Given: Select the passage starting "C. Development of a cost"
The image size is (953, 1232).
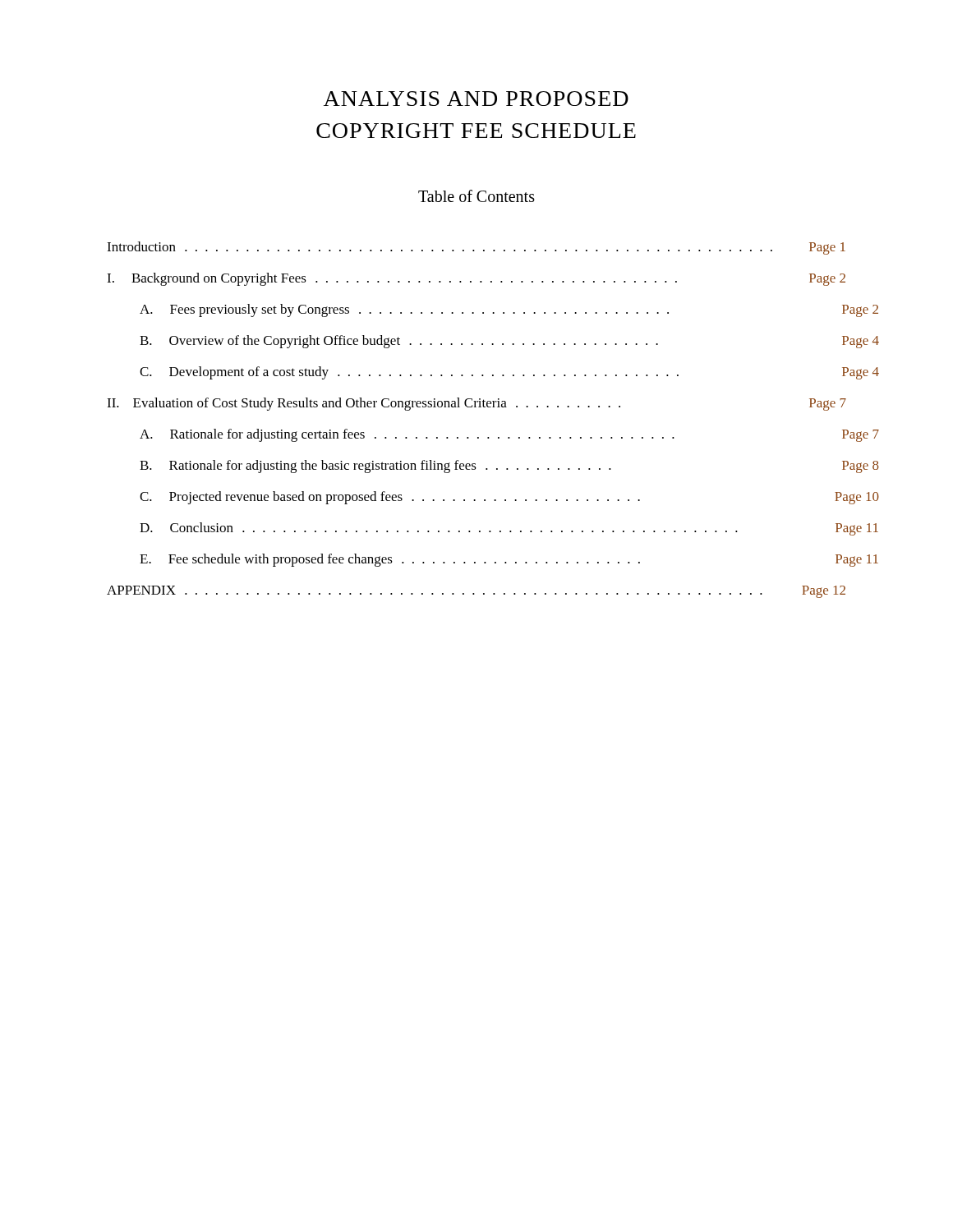Looking at the screenshot, I should (x=509, y=372).
